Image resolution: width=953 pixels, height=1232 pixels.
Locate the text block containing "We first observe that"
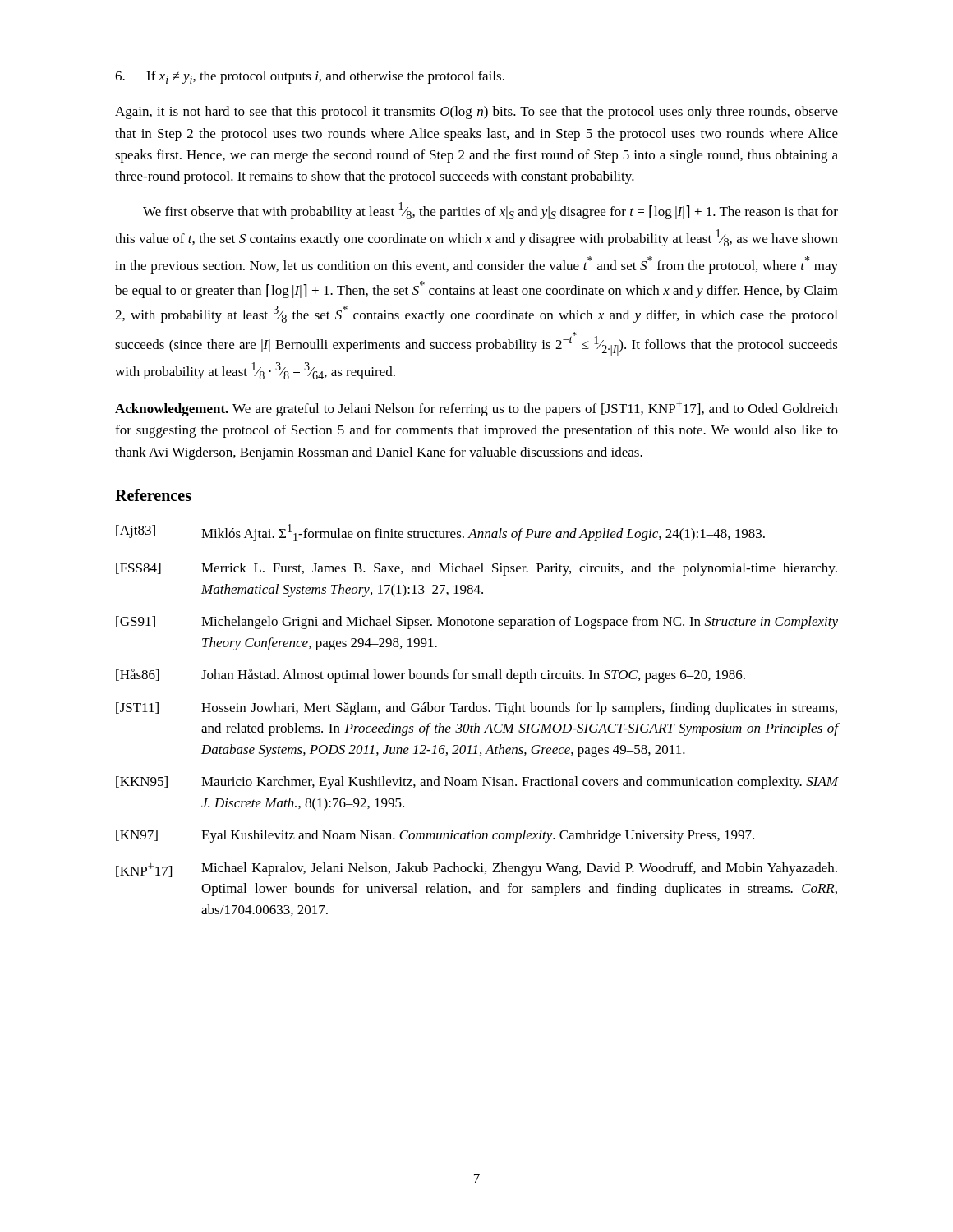coord(476,292)
